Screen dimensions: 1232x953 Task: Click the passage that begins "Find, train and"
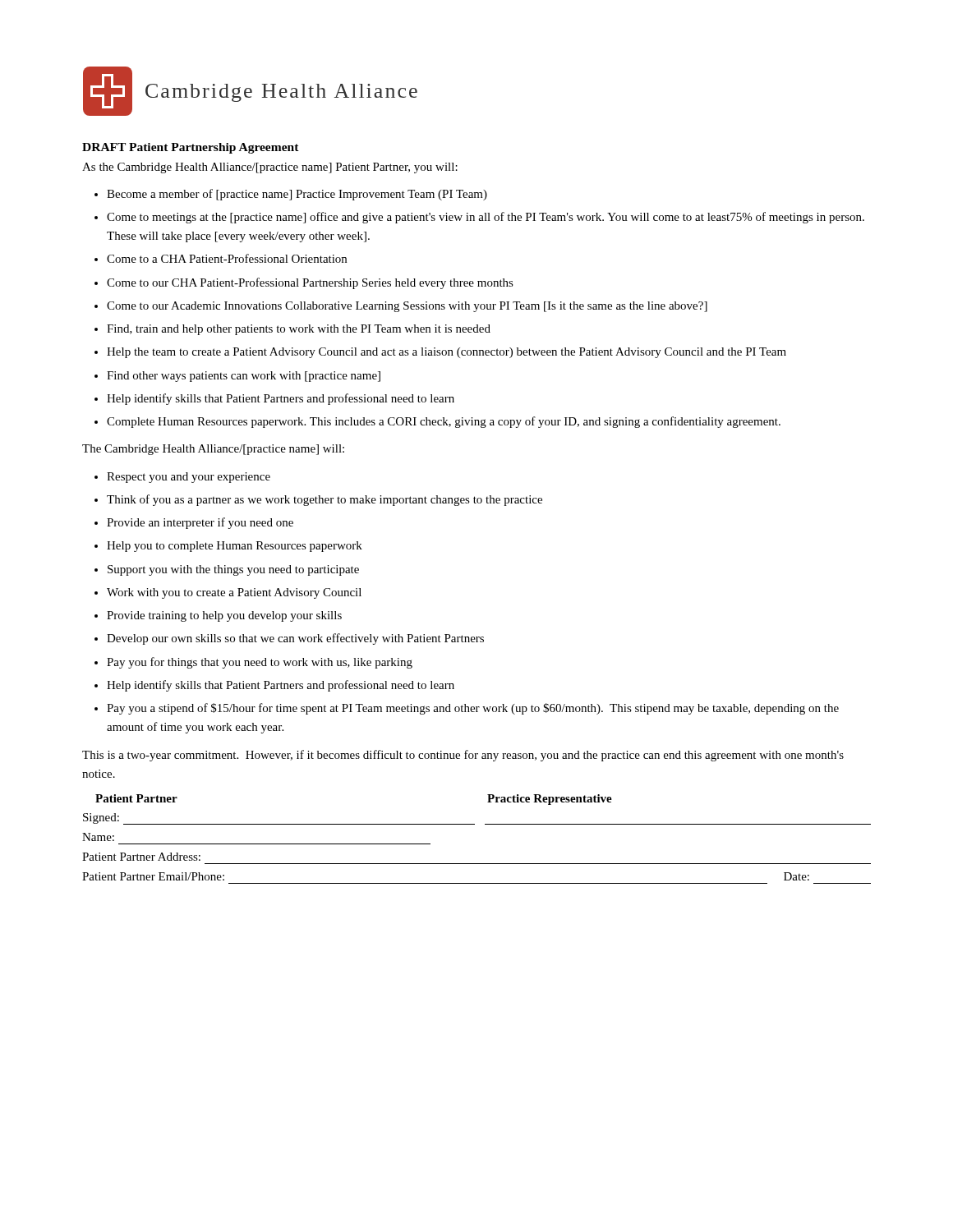(299, 329)
